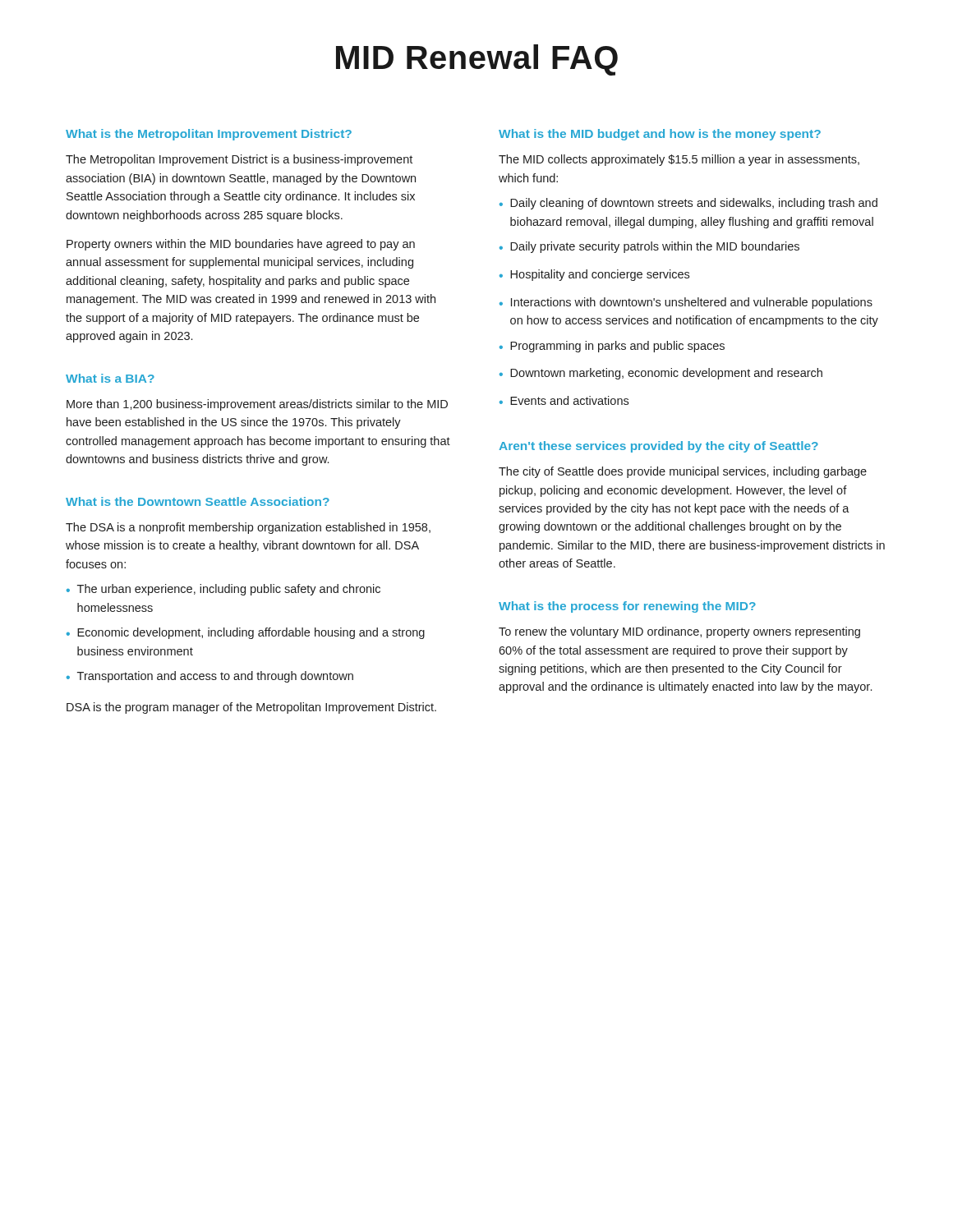The image size is (953, 1232).
Task: Point to the element starting "• Economic development, including affordable housing"
Action: (260, 642)
